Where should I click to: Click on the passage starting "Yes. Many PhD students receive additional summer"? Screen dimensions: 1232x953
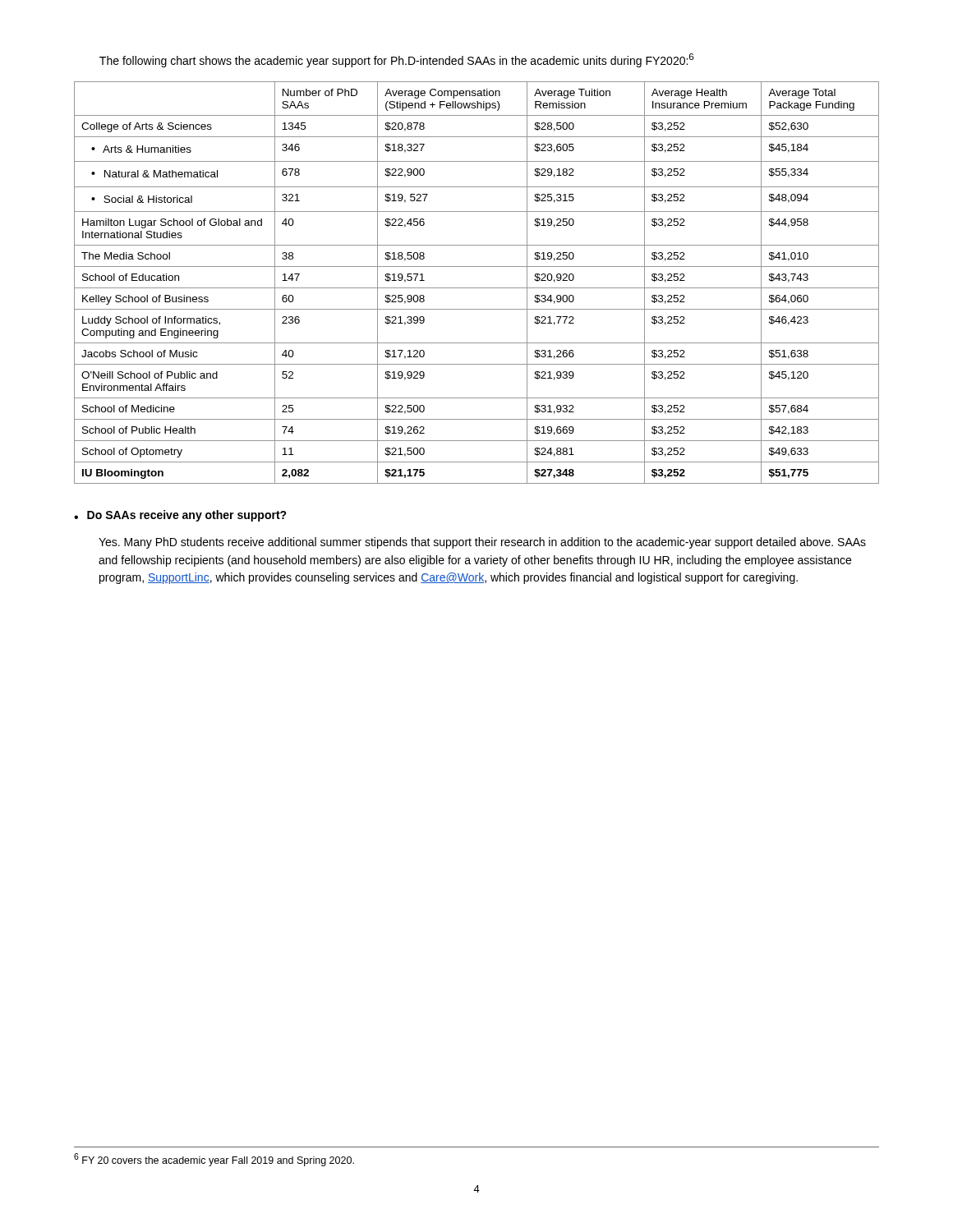point(482,560)
